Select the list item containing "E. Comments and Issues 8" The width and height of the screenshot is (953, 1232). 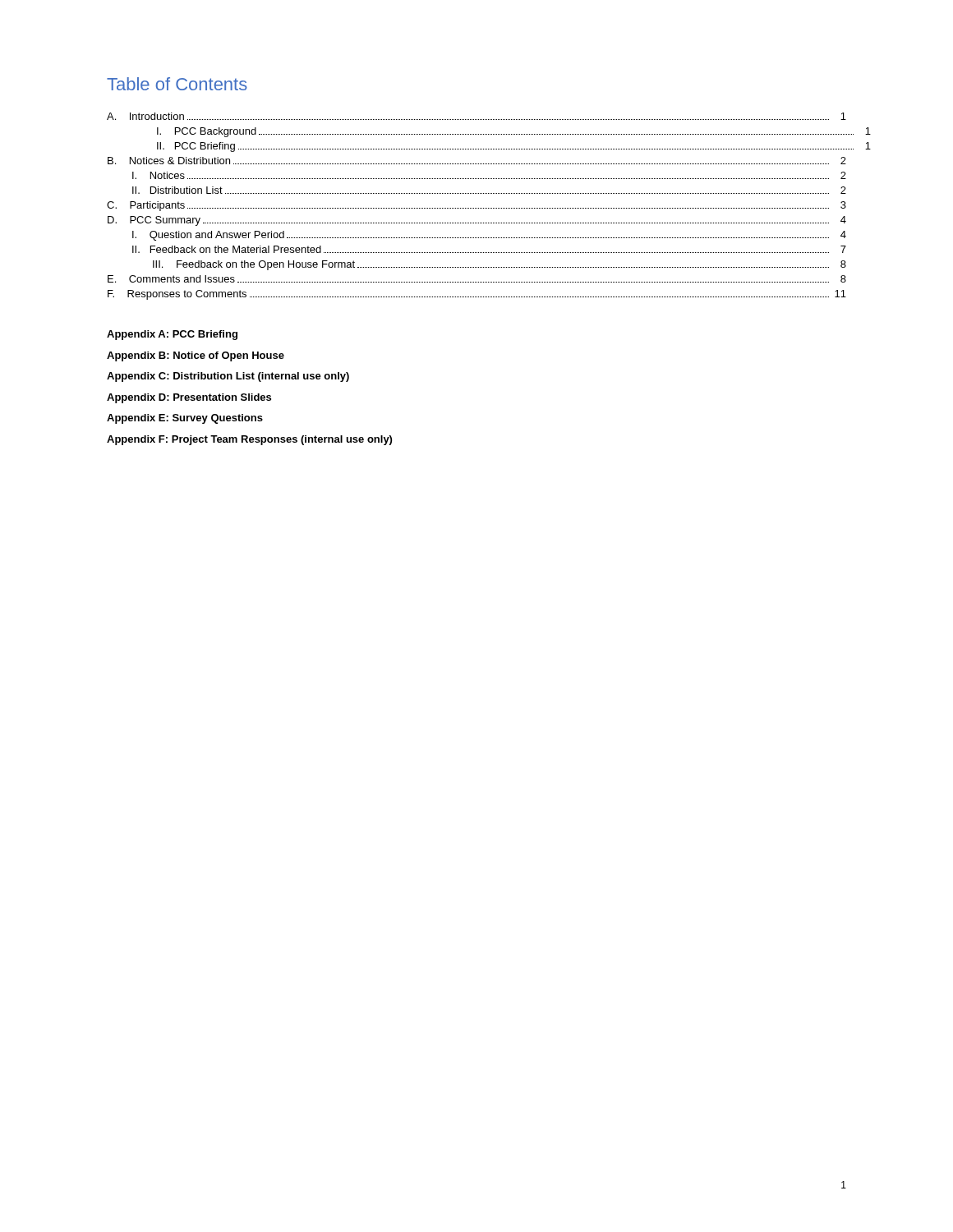click(x=476, y=279)
